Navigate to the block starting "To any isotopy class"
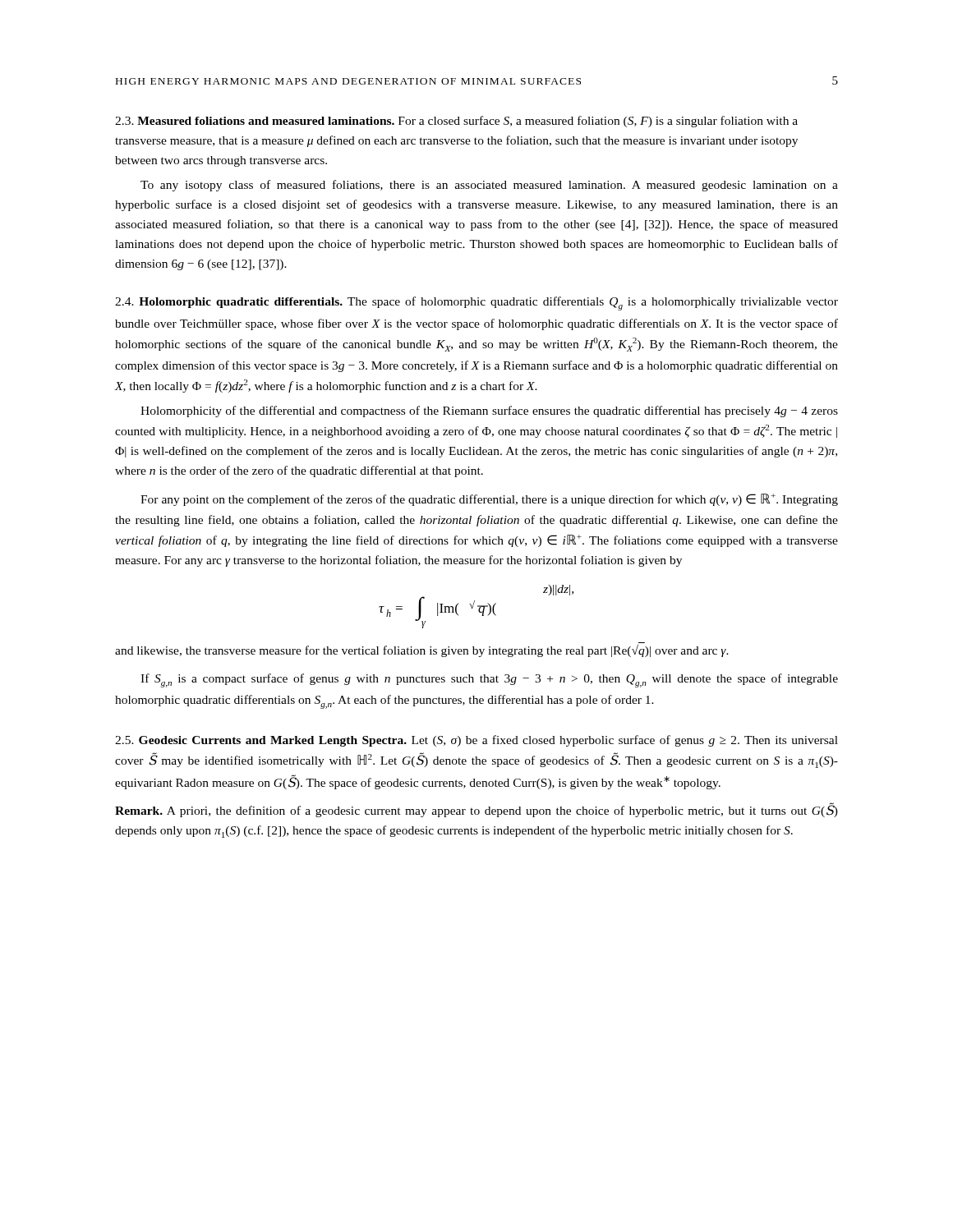Viewport: 953px width, 1232px height. click(x=476, y=224)
